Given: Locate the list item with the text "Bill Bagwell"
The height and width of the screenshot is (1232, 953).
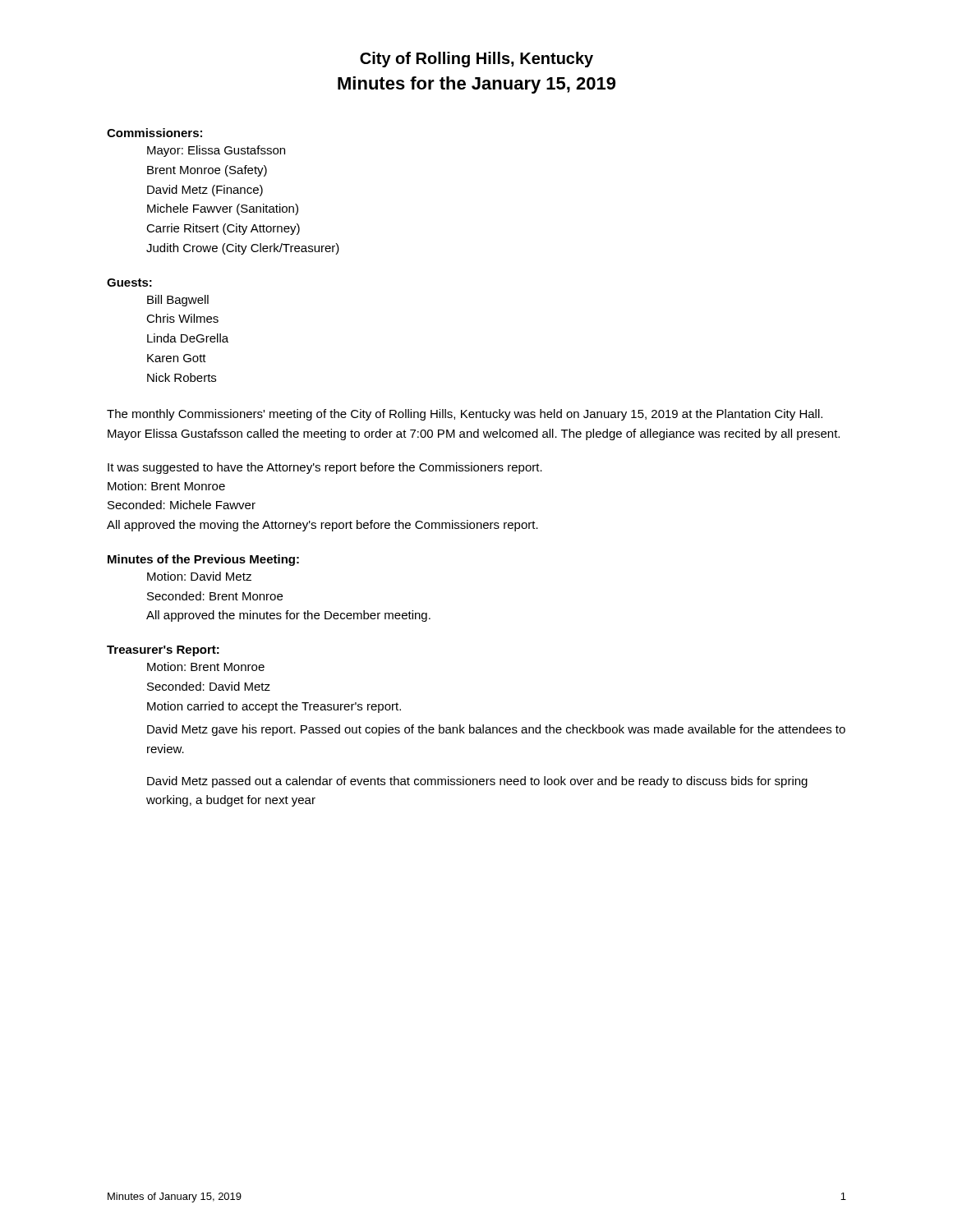Looking at the screenshot, I should click(x=178, y=301).
